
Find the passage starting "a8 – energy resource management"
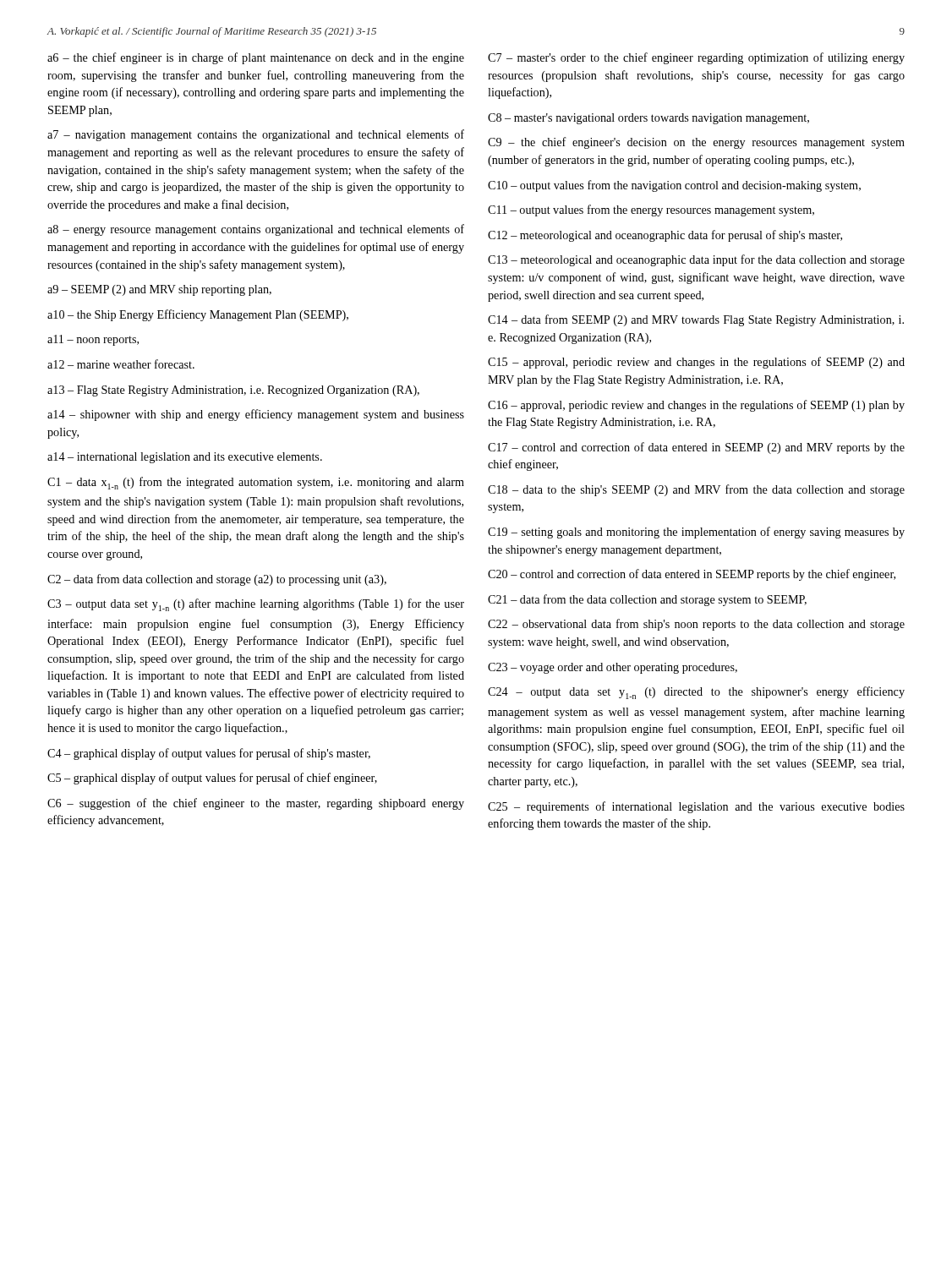pos(256,247)
